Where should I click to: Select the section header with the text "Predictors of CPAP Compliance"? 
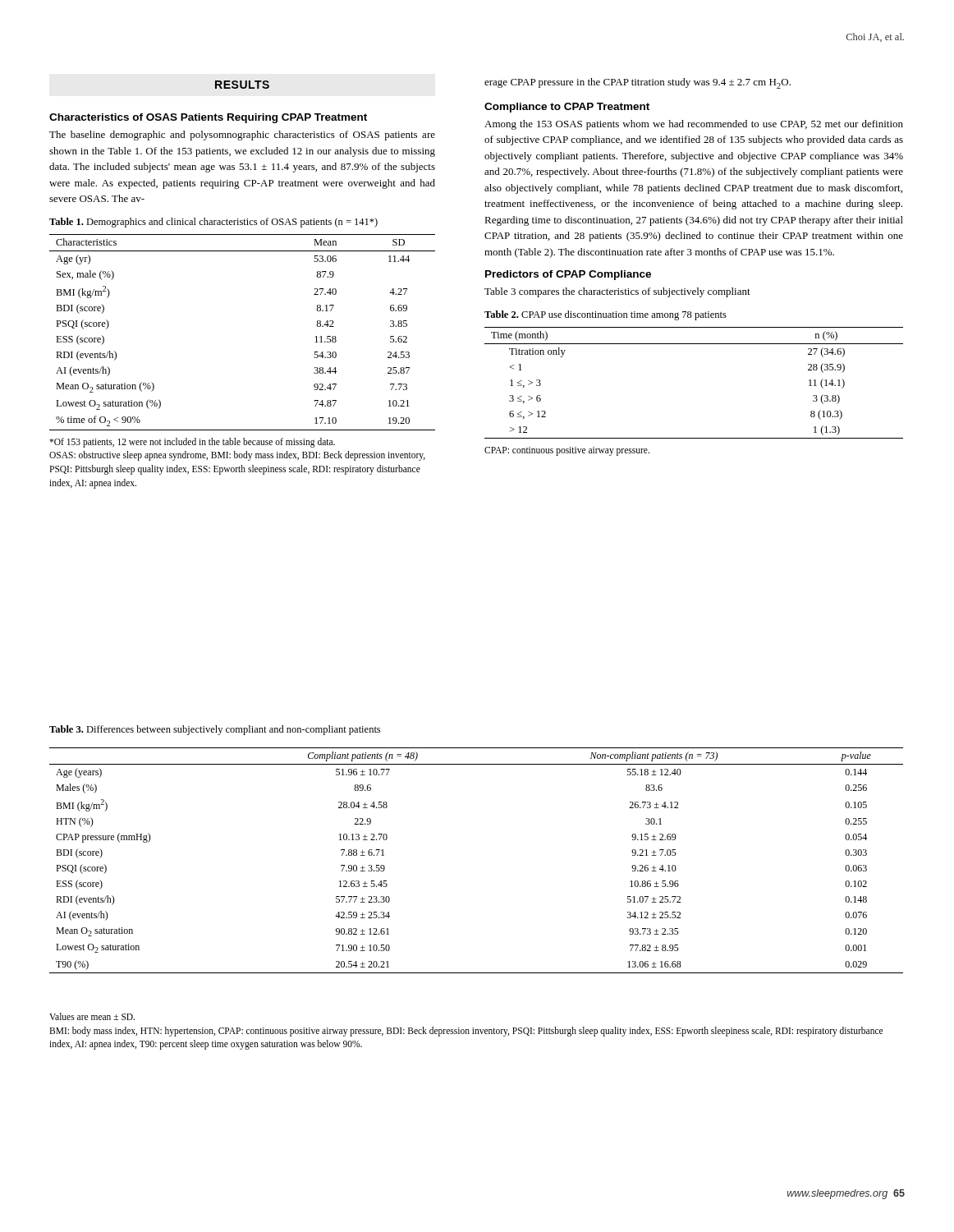[x=568, y=274]
